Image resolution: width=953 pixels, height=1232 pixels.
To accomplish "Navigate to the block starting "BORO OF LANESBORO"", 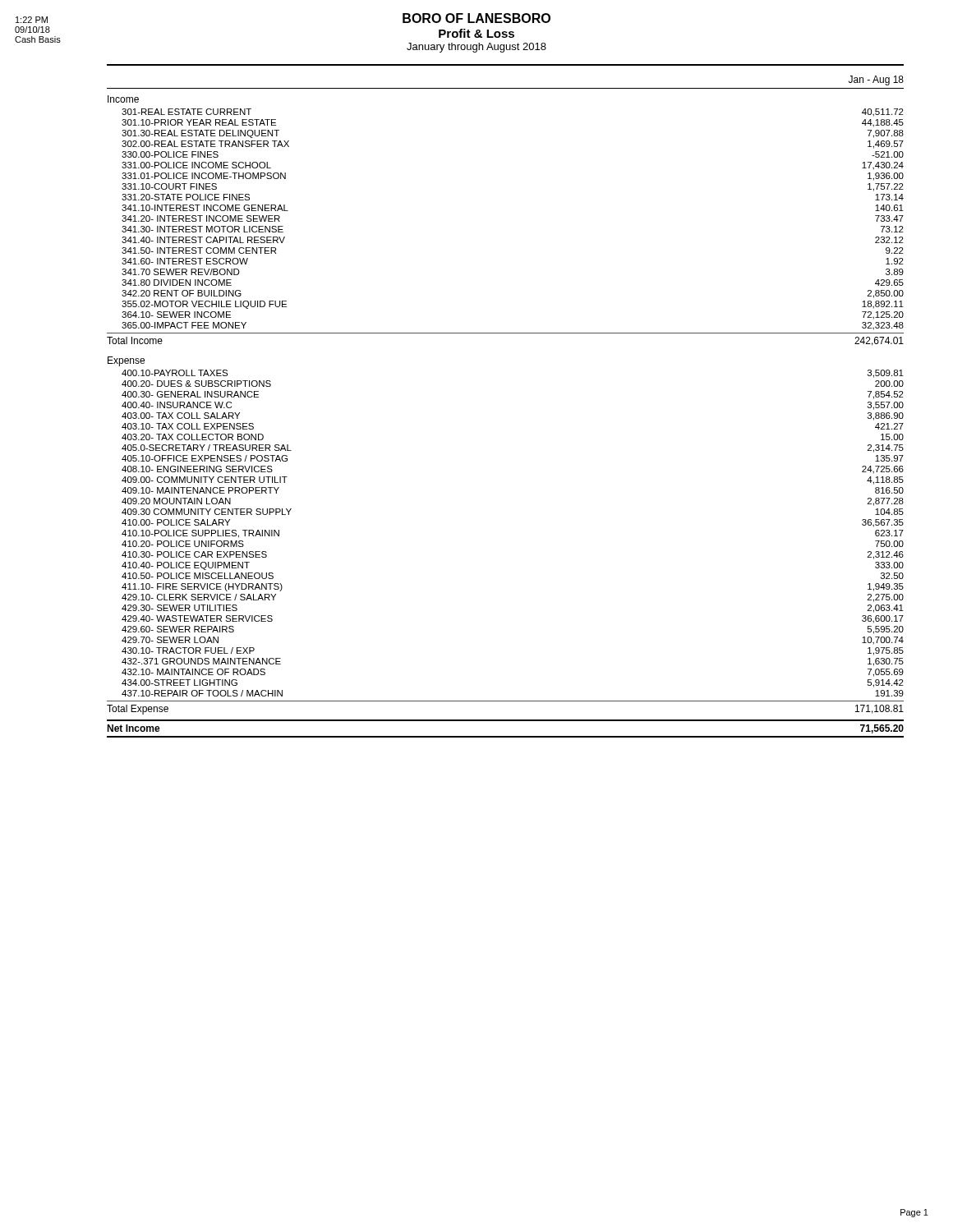I will pyautogui.click(x=476, y=32).
